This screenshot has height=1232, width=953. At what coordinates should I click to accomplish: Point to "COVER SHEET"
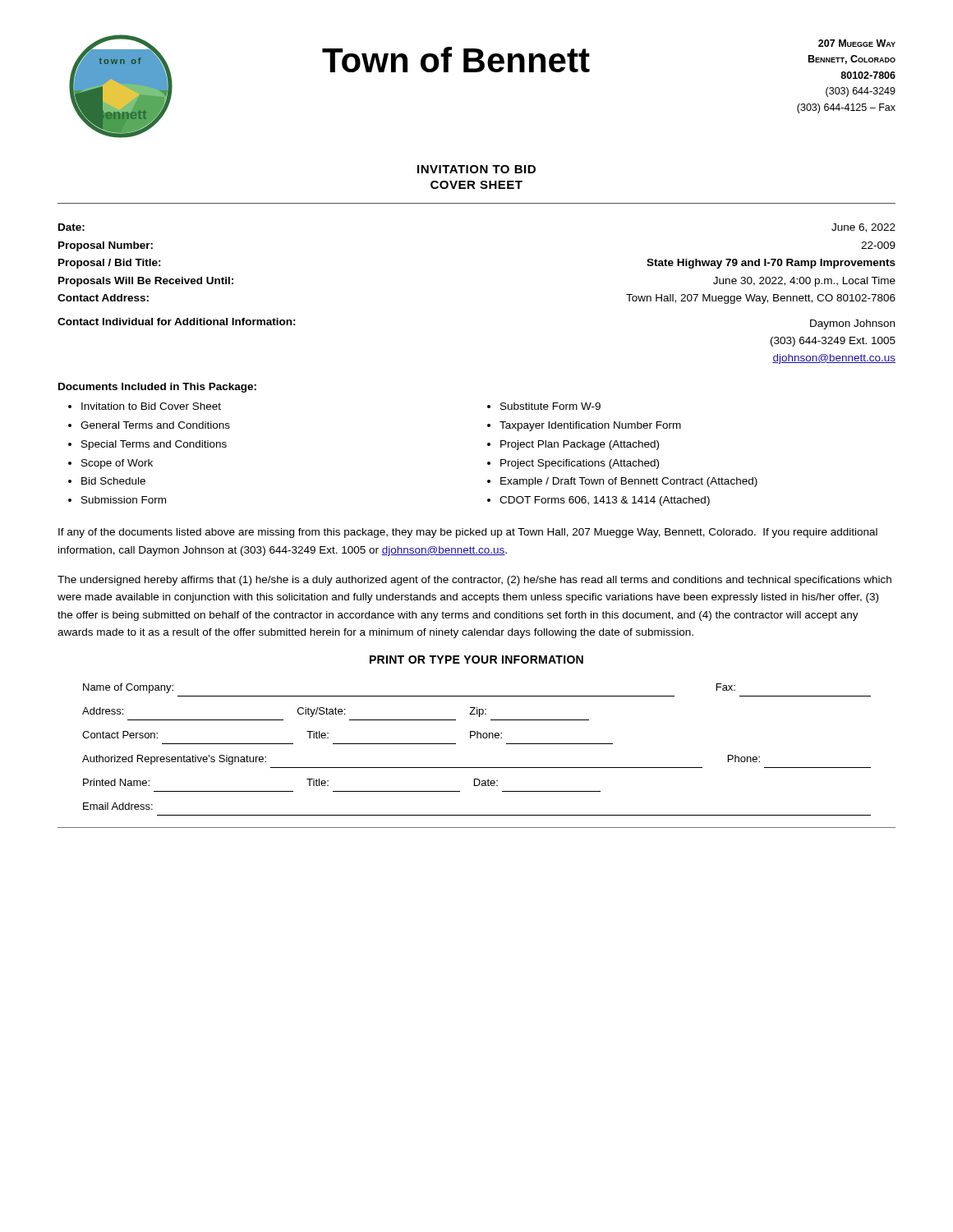(x=476, y=184)
